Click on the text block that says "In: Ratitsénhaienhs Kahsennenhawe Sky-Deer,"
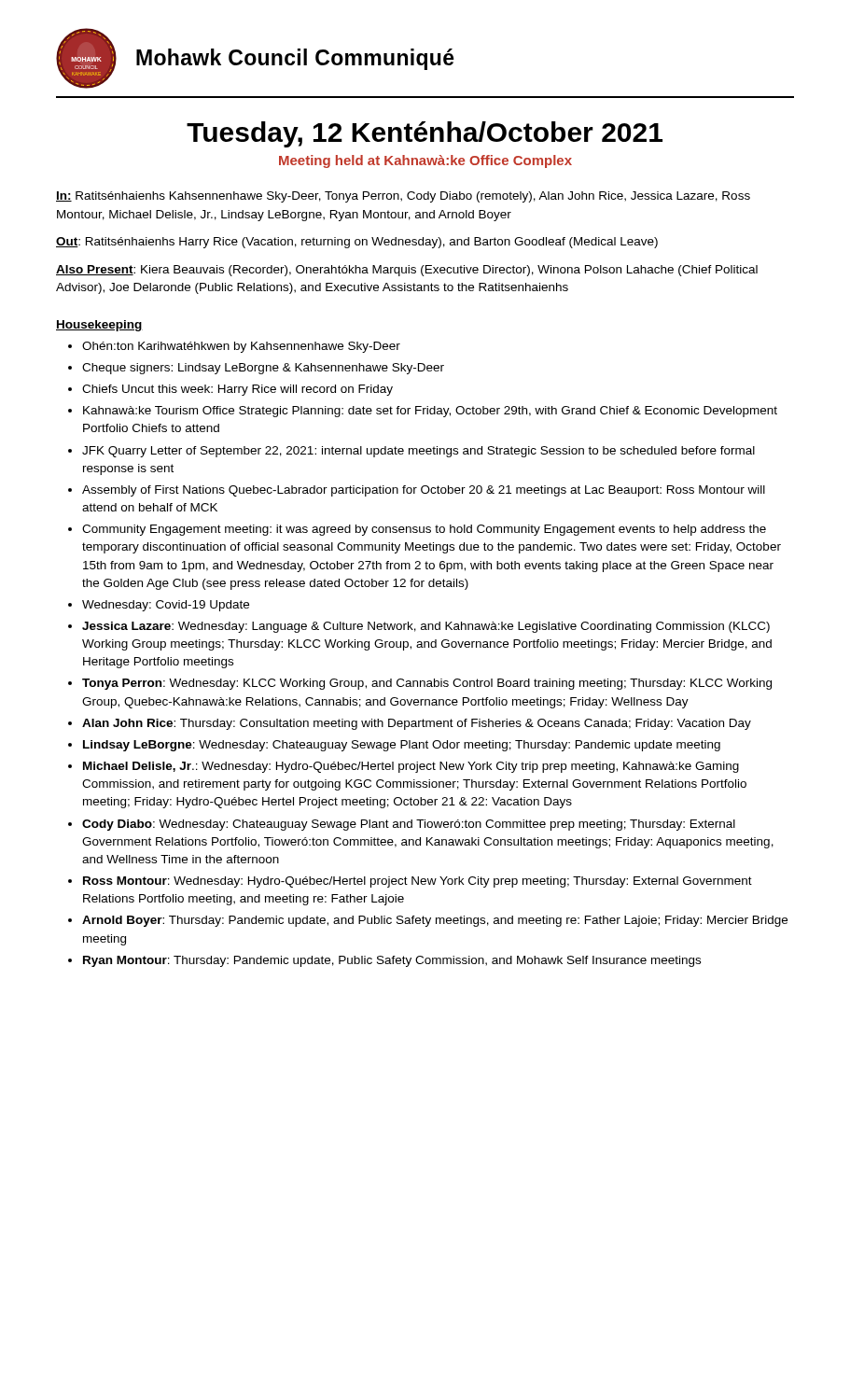The width and height of the screenshot is (850, 1400). click(403, 205)
